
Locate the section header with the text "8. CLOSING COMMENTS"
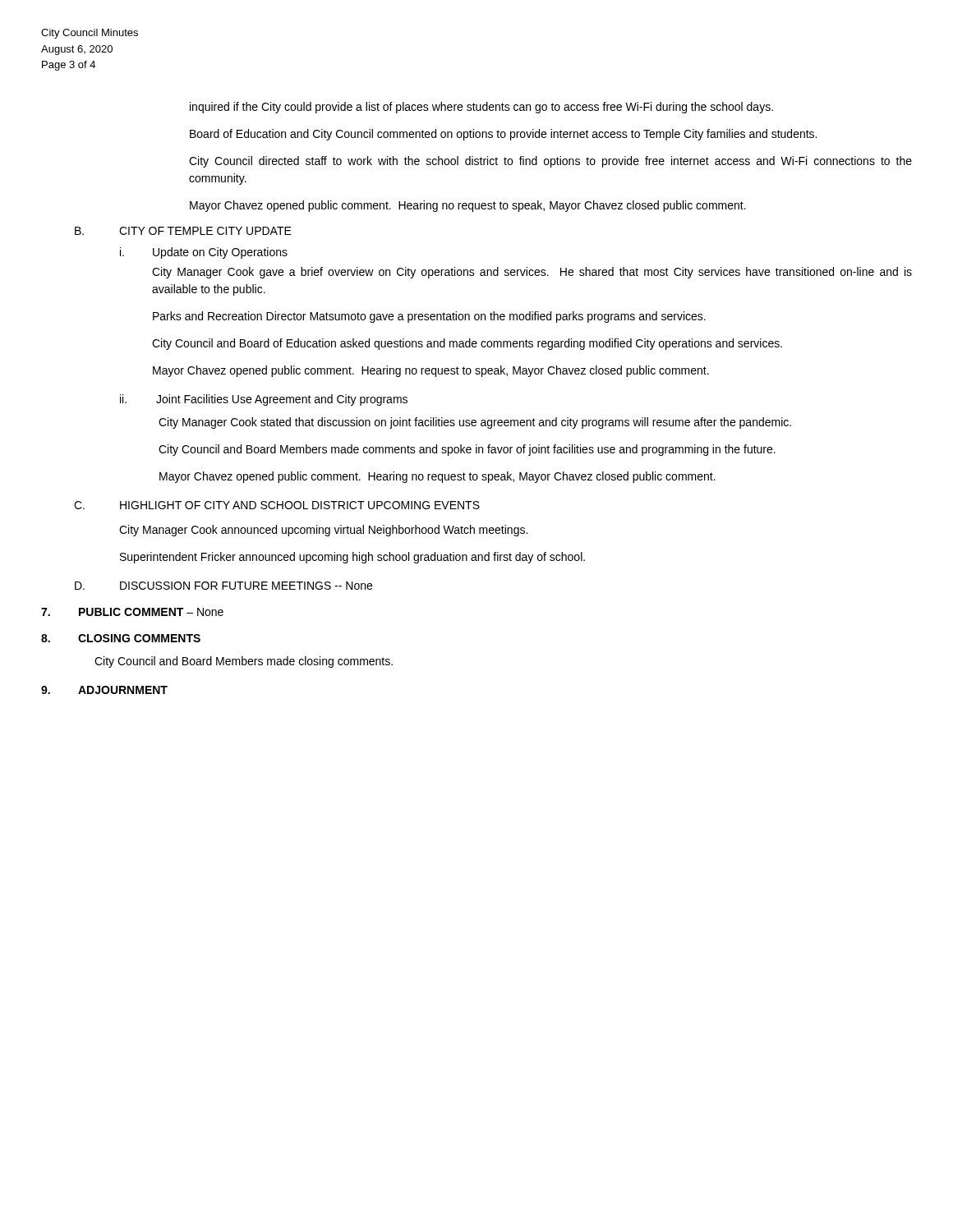[x=121, y=638]
